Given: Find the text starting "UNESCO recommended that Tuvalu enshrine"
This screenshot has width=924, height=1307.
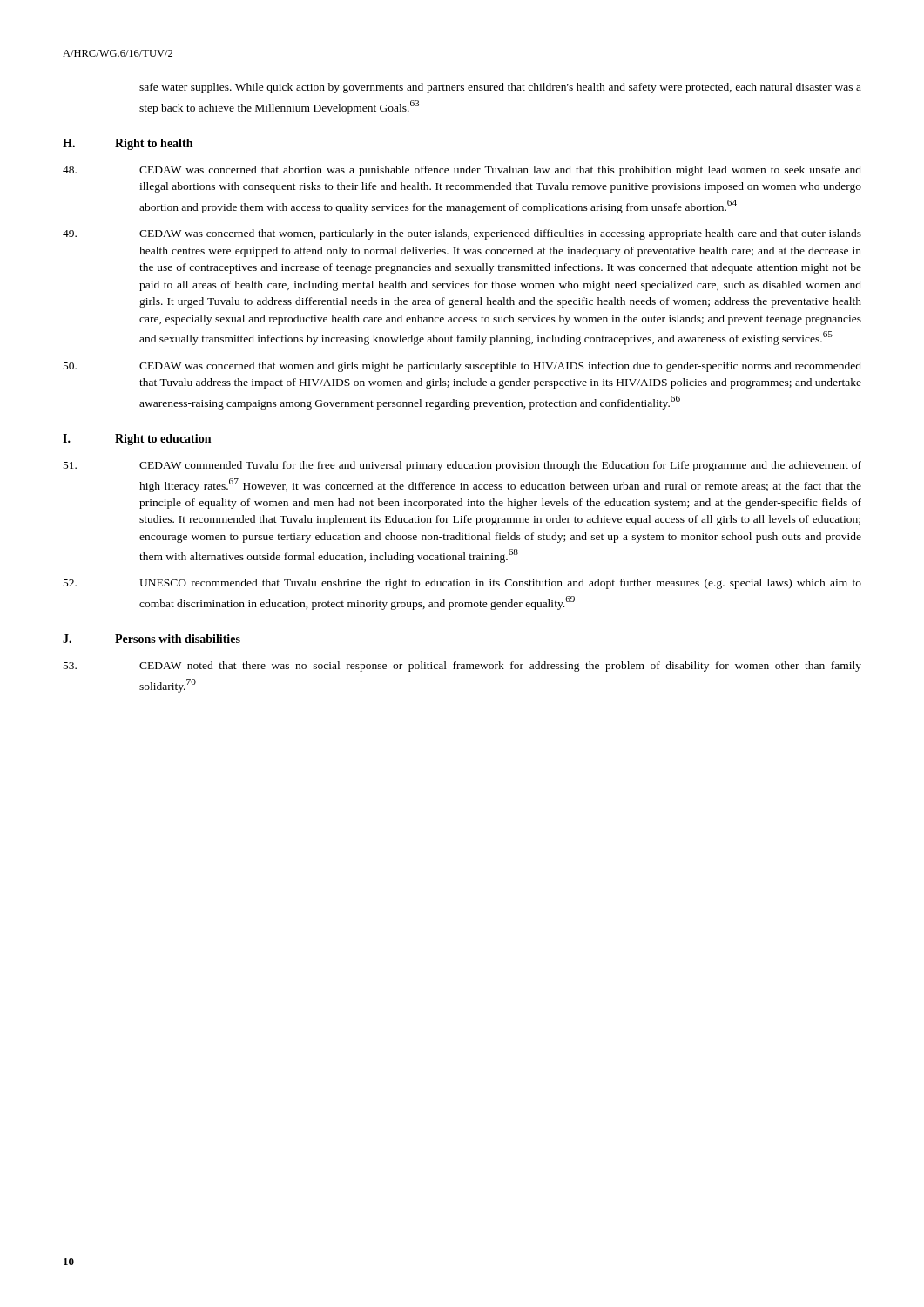Looking at the screenshot, I should pyautogui.click(x=462, y=593).
